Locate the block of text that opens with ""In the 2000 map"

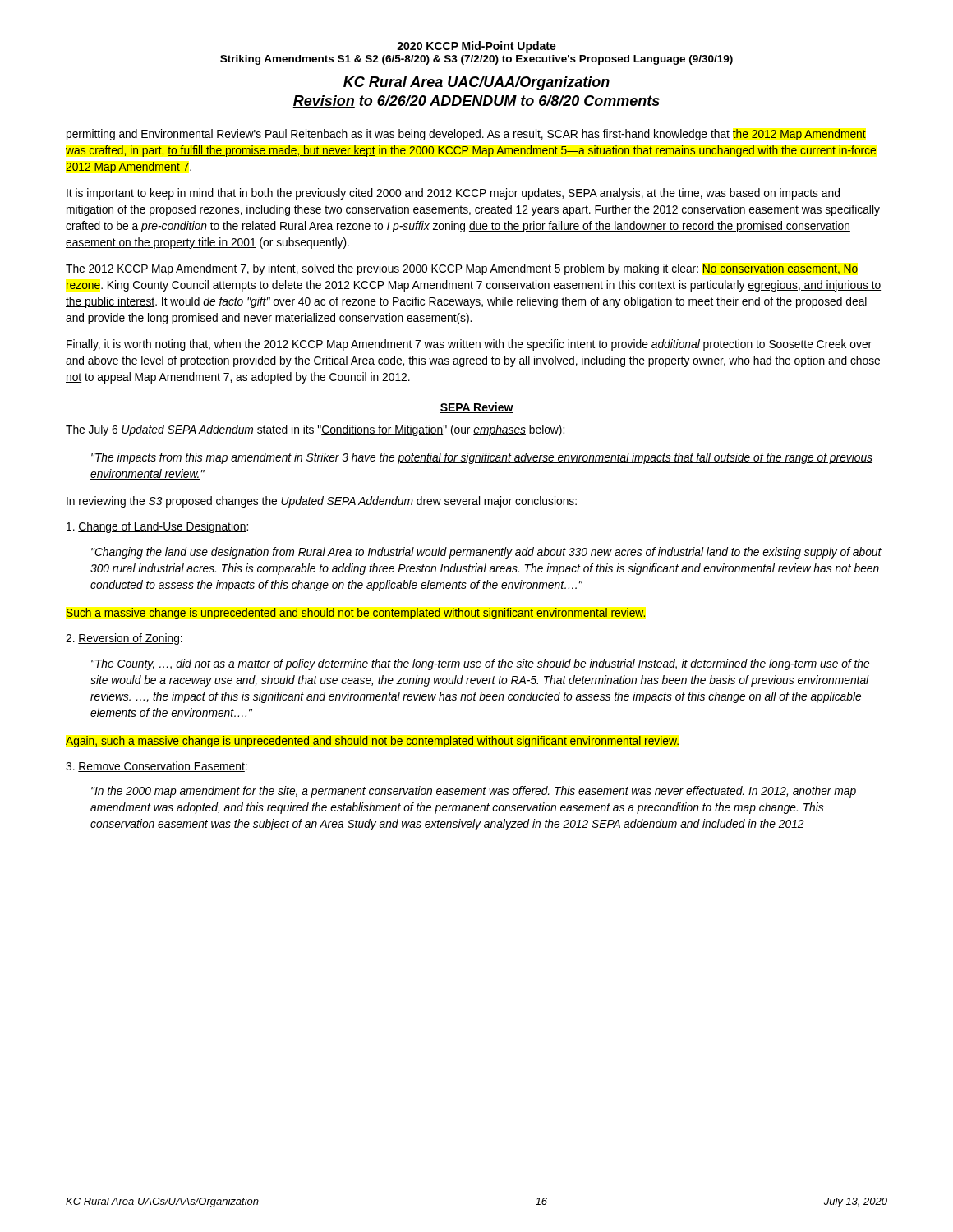click(489, 808)
